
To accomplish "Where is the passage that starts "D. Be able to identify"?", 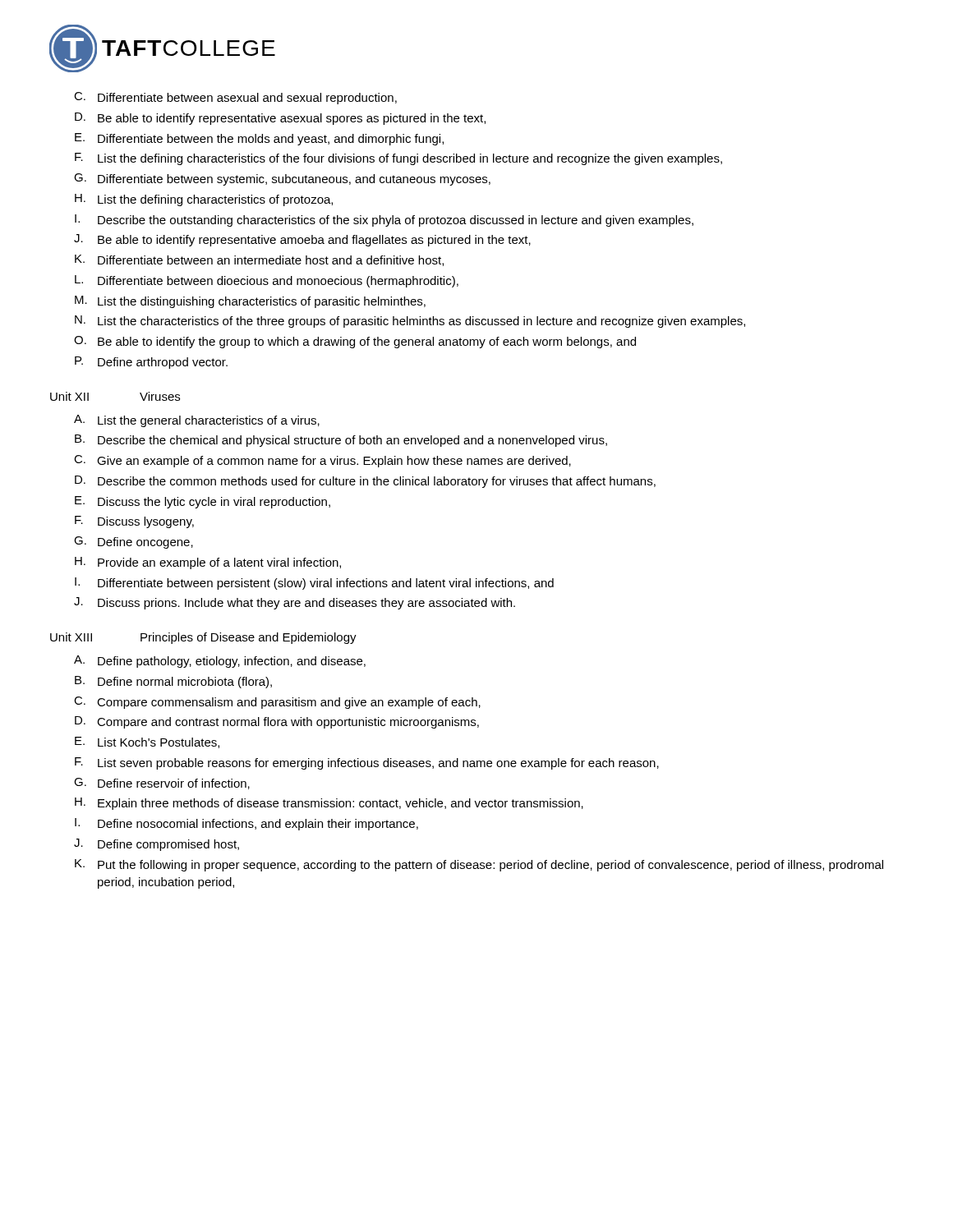I will [280, 118].
